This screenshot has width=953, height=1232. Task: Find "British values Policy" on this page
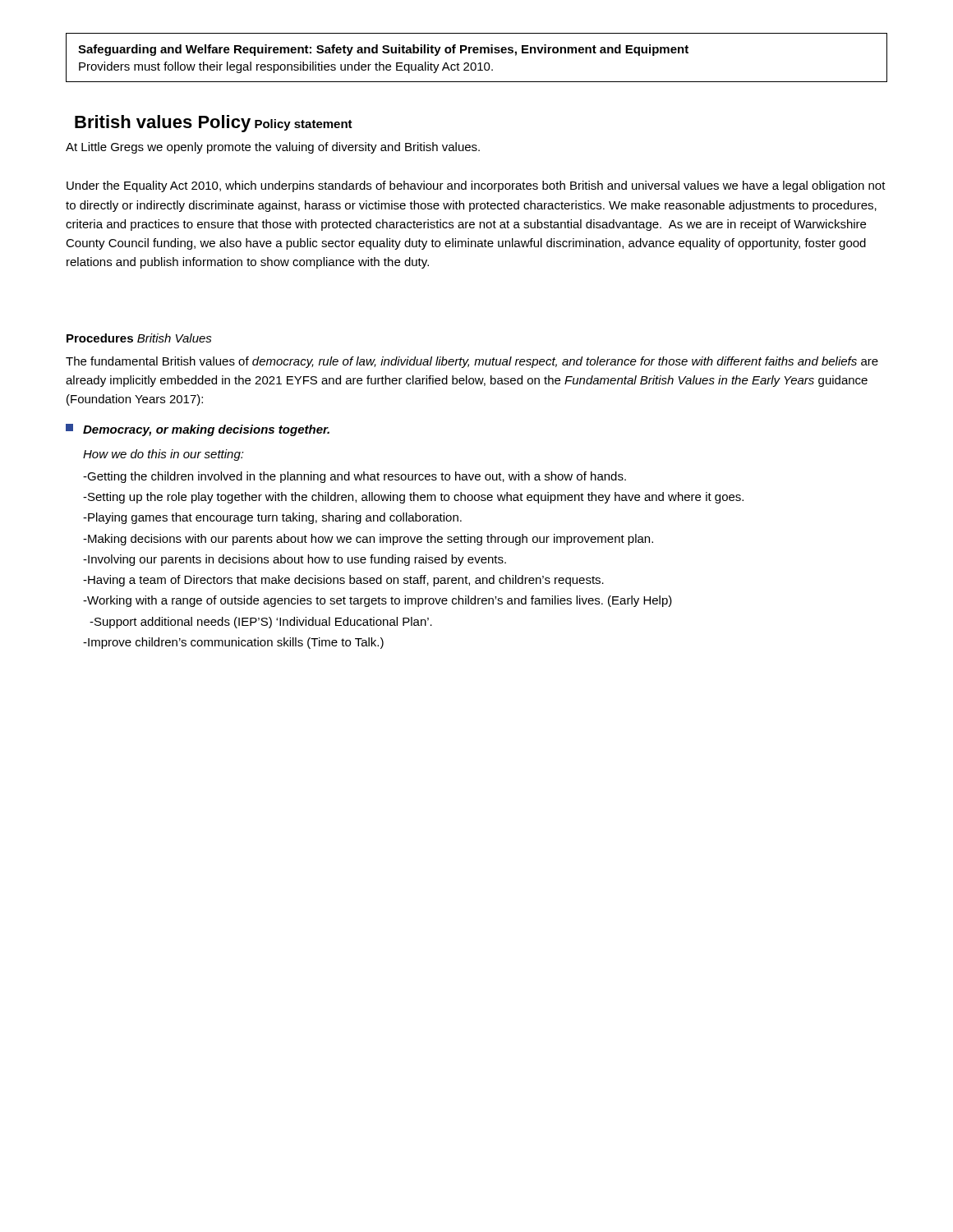[x=162, y=122]
